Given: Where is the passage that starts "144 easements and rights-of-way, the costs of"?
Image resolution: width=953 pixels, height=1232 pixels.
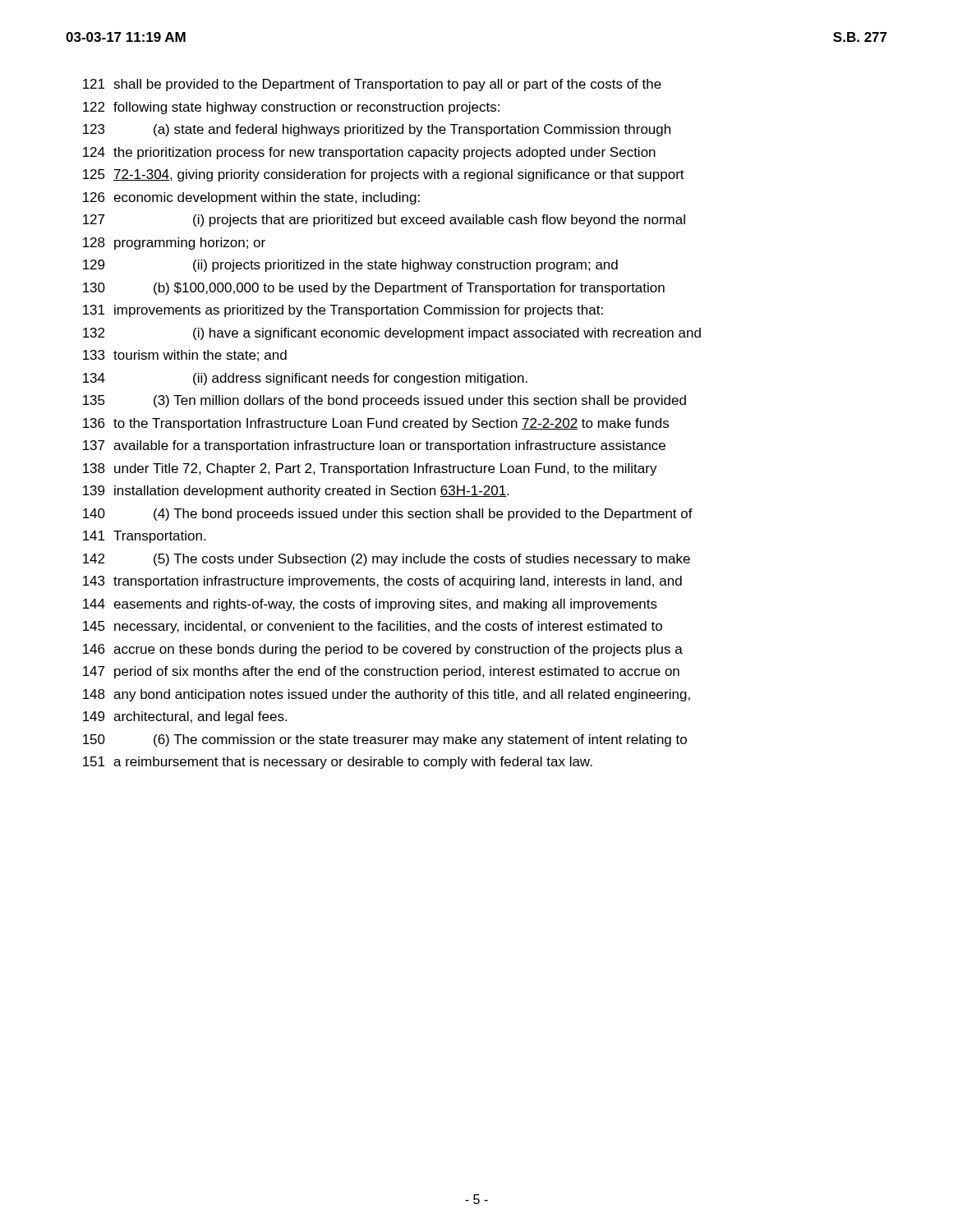Looking at the screenshot, I should 476,604.
